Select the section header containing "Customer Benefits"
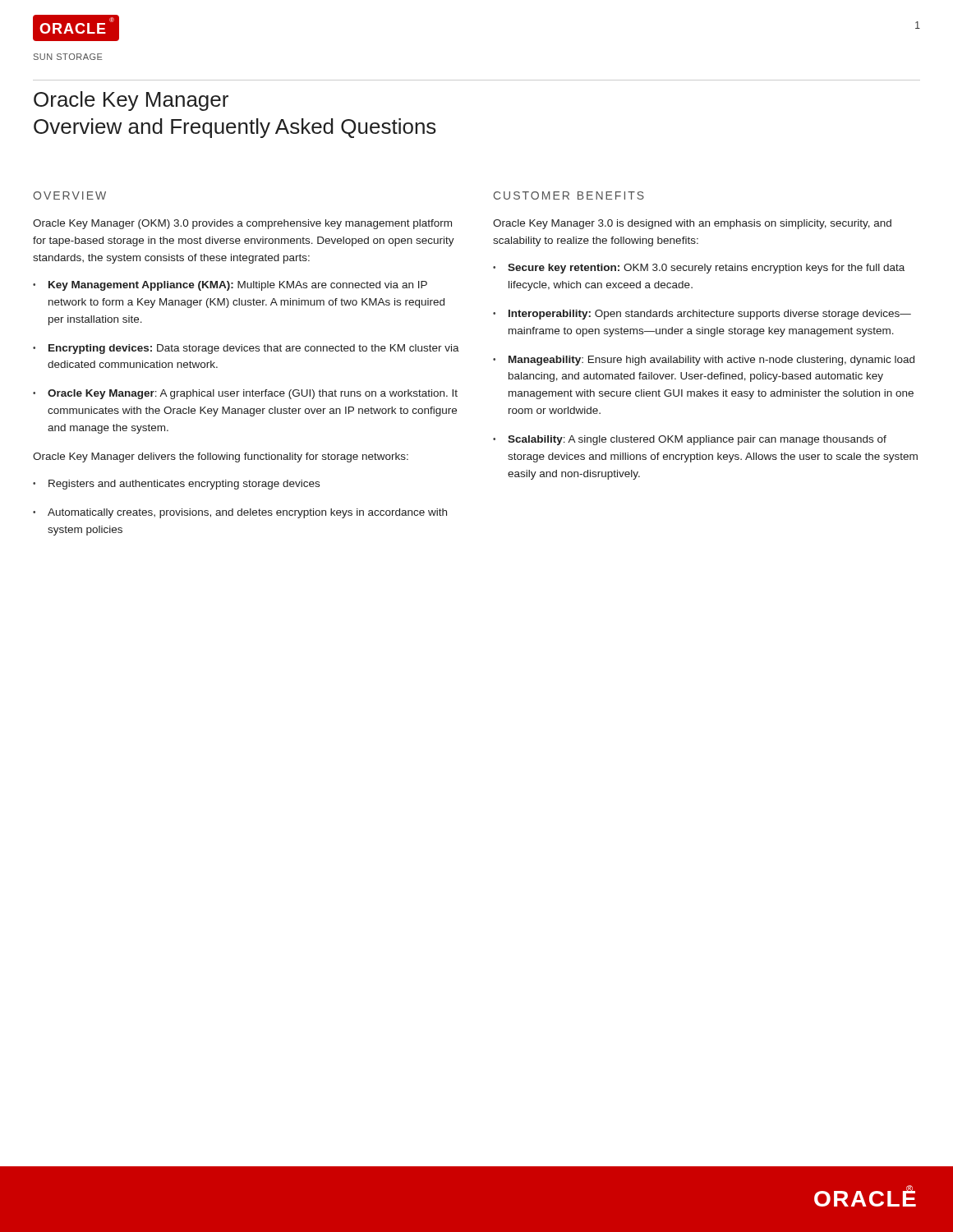Viewport: 953px width, 1232px height. click(569, 195)
